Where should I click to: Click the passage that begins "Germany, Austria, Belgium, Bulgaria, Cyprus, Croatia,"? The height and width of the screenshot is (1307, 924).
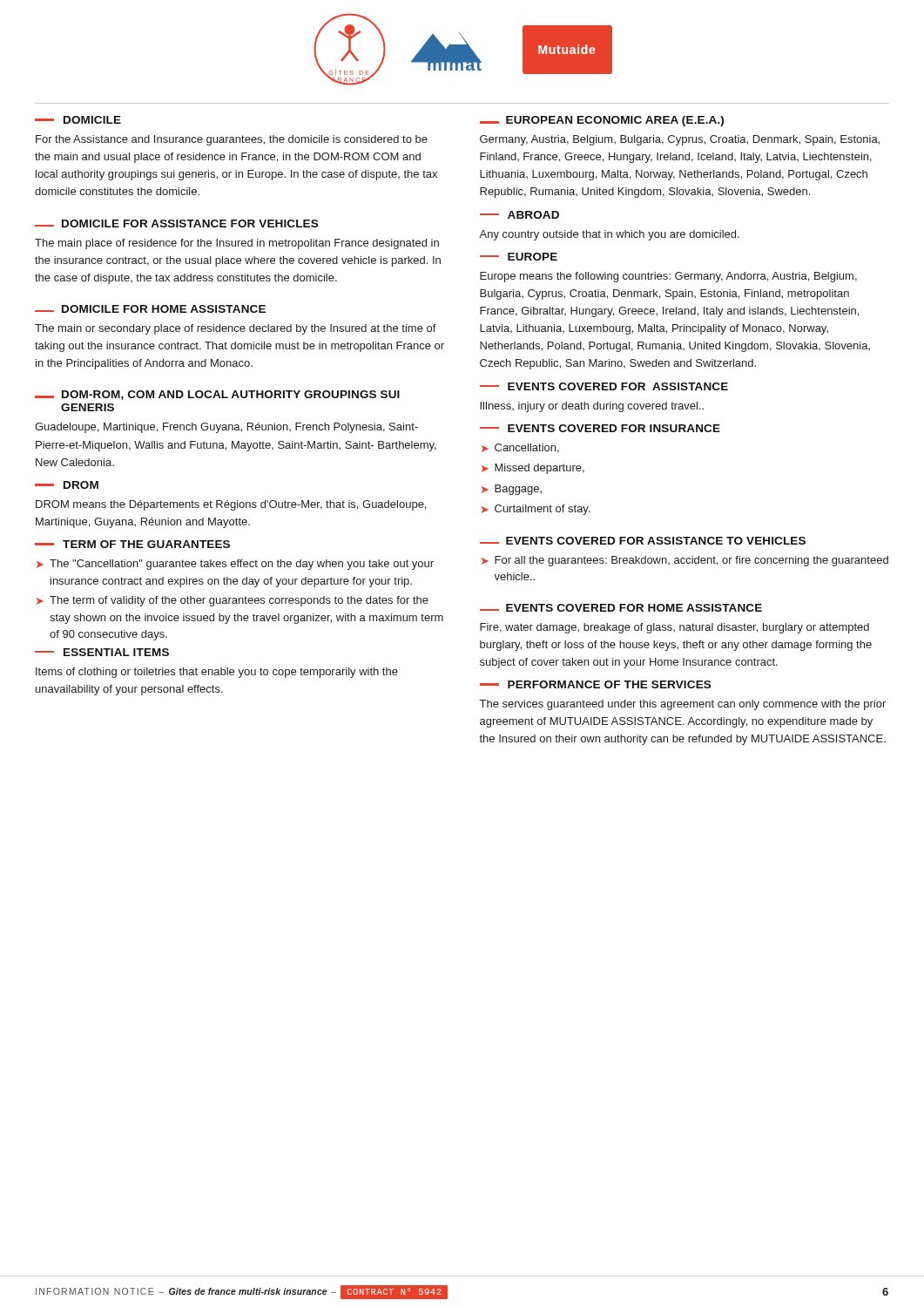(x=684, y=166)
